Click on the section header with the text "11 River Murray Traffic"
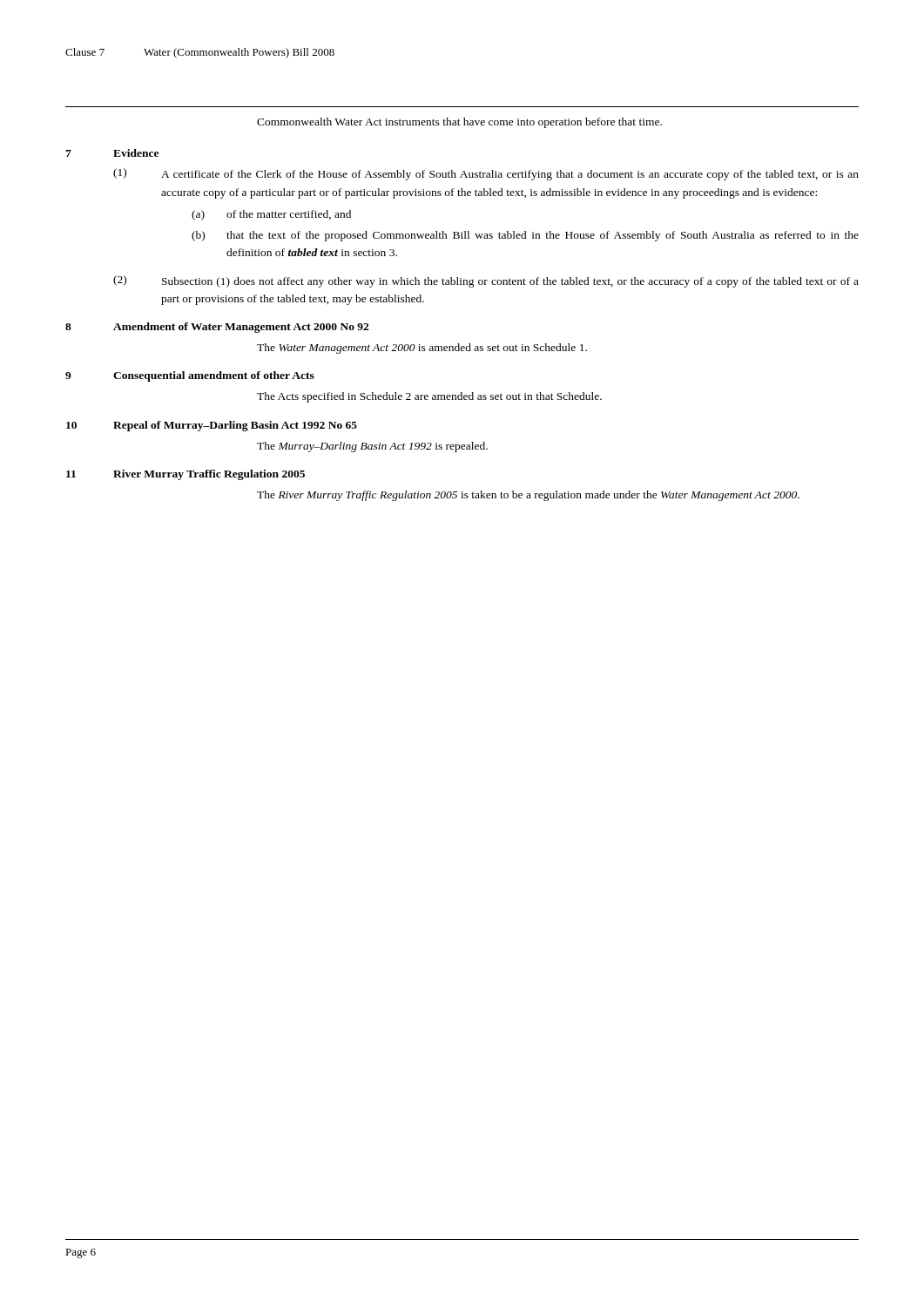This screenshot has width=924, height=1307. click(185, 474)
